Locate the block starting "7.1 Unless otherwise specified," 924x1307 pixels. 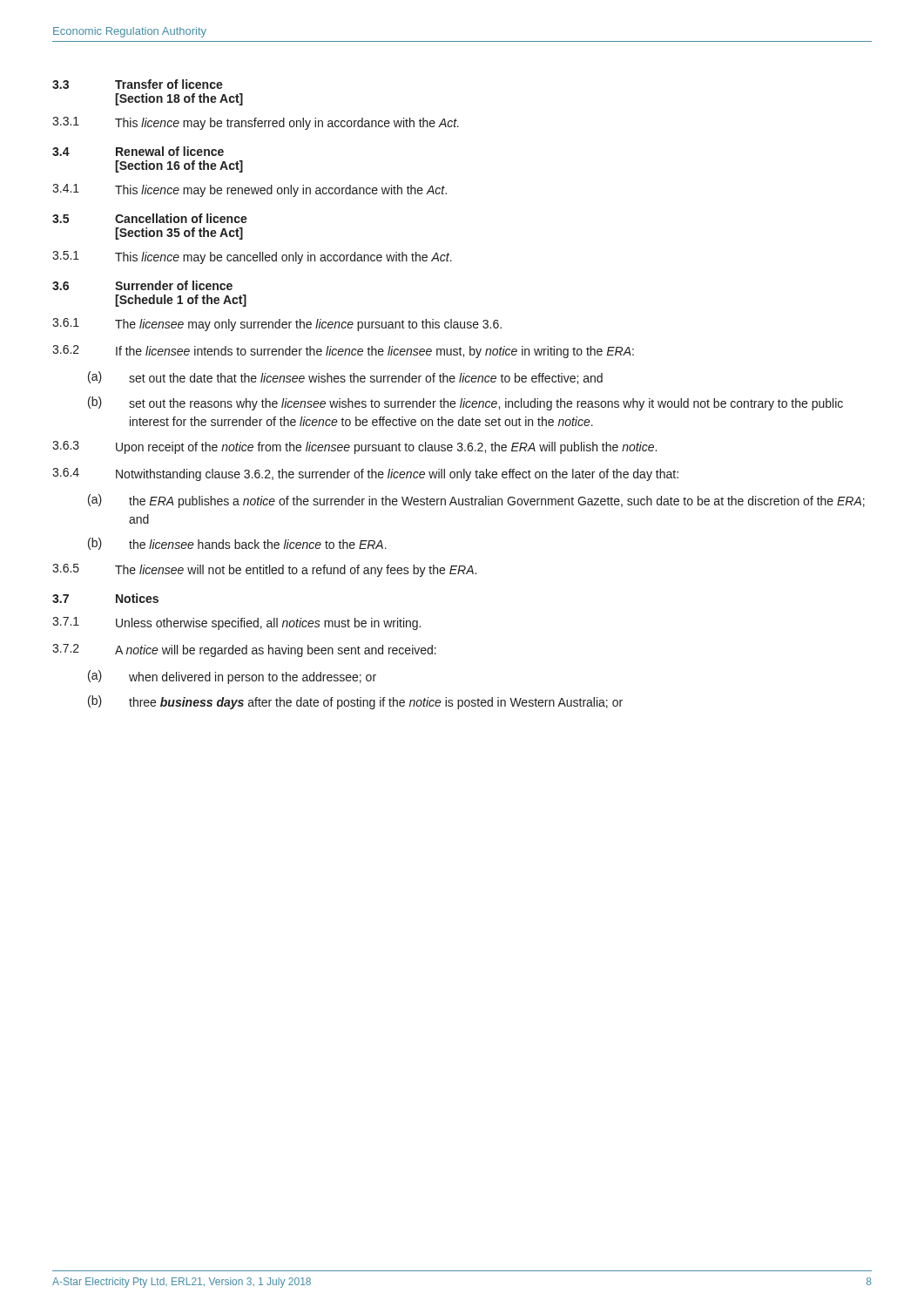click(x=236, y=623)
